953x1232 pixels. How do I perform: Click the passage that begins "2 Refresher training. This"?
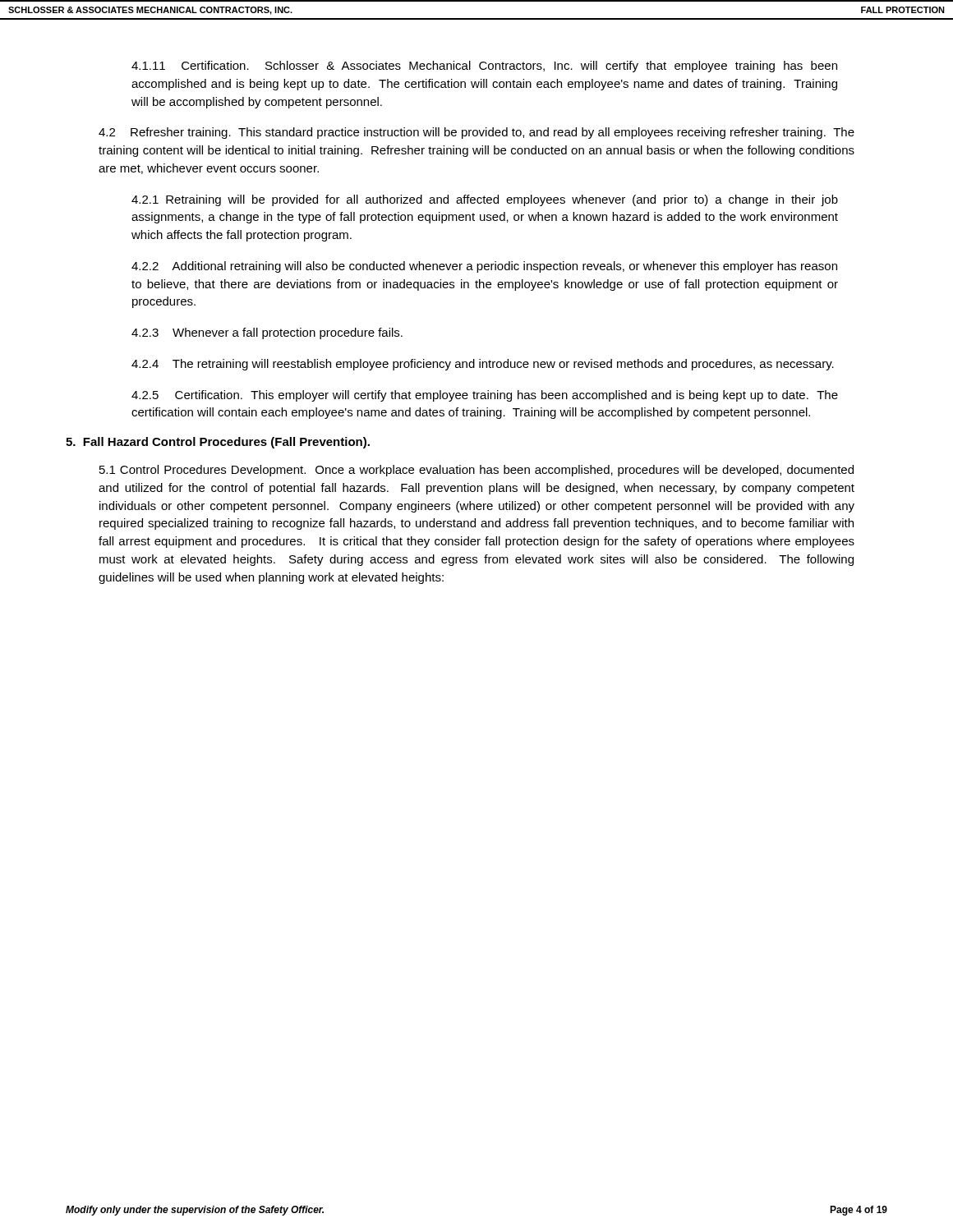pyautogui.click(x=476, y=150)
